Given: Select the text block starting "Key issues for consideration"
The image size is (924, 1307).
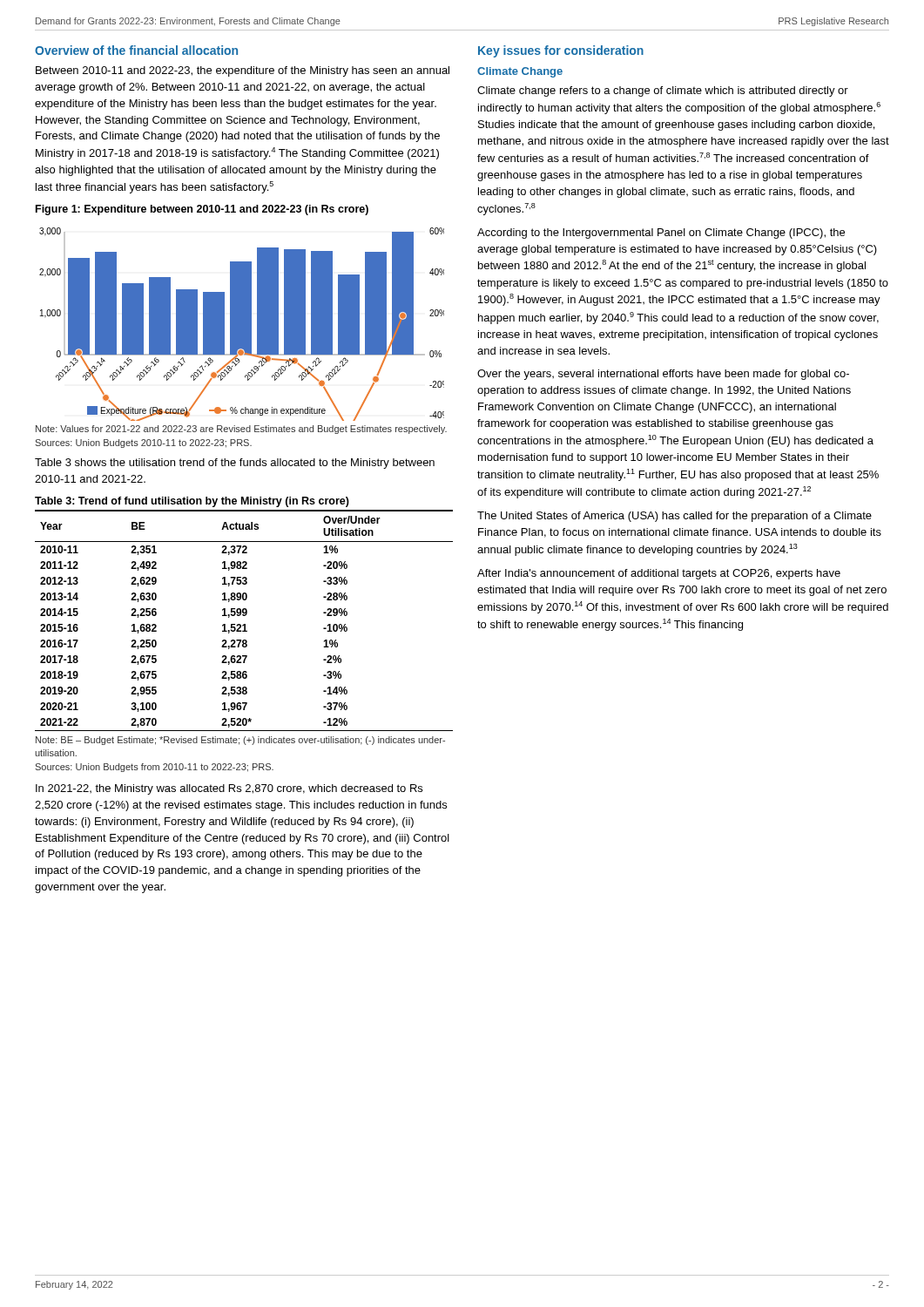Looking at the screenshot, I should point(561,51).
